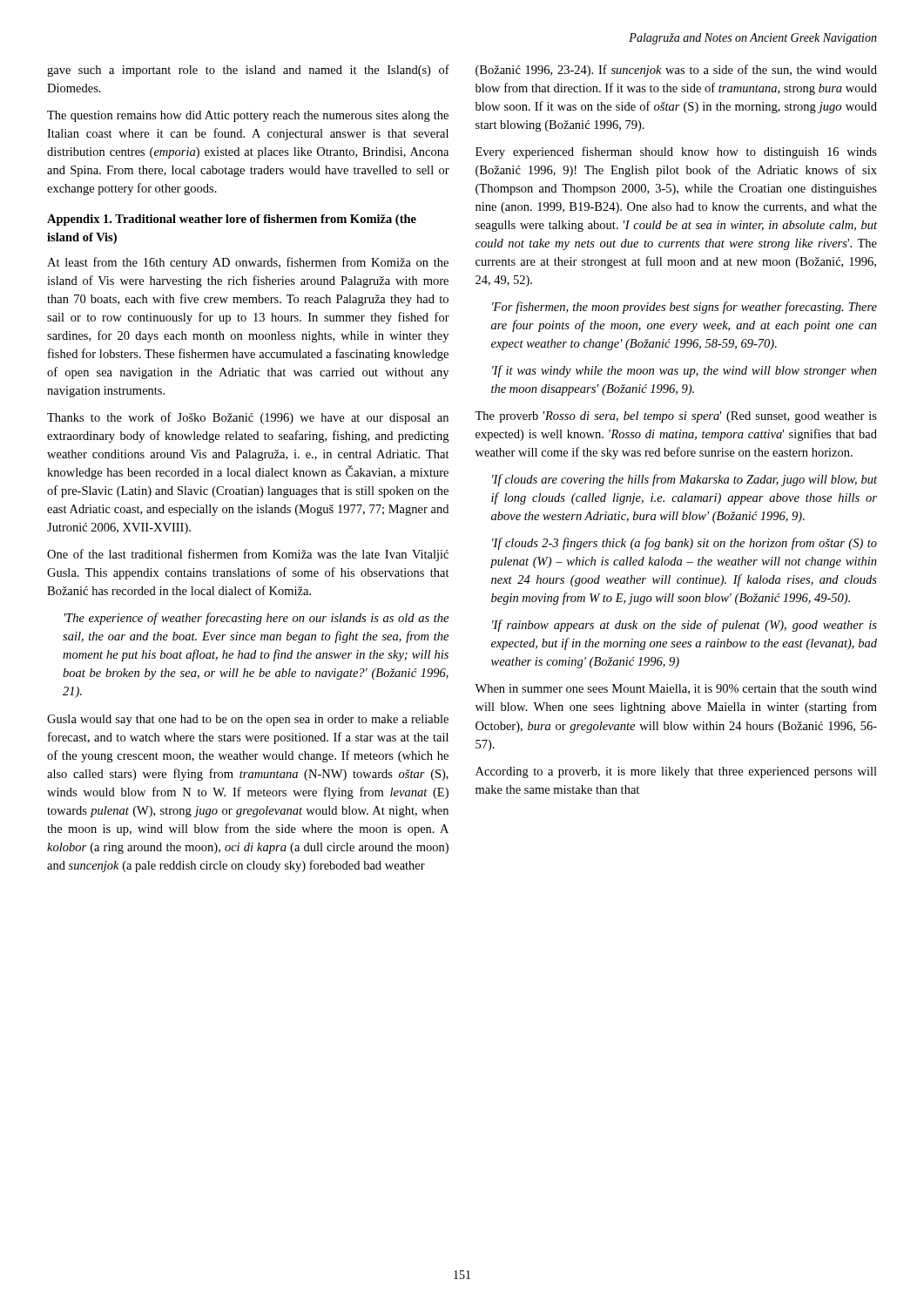Locate the element starting "Appendix 1. Traditional weather lore"
Viewport: 924px width, 1307px height.
pos(232,228)
